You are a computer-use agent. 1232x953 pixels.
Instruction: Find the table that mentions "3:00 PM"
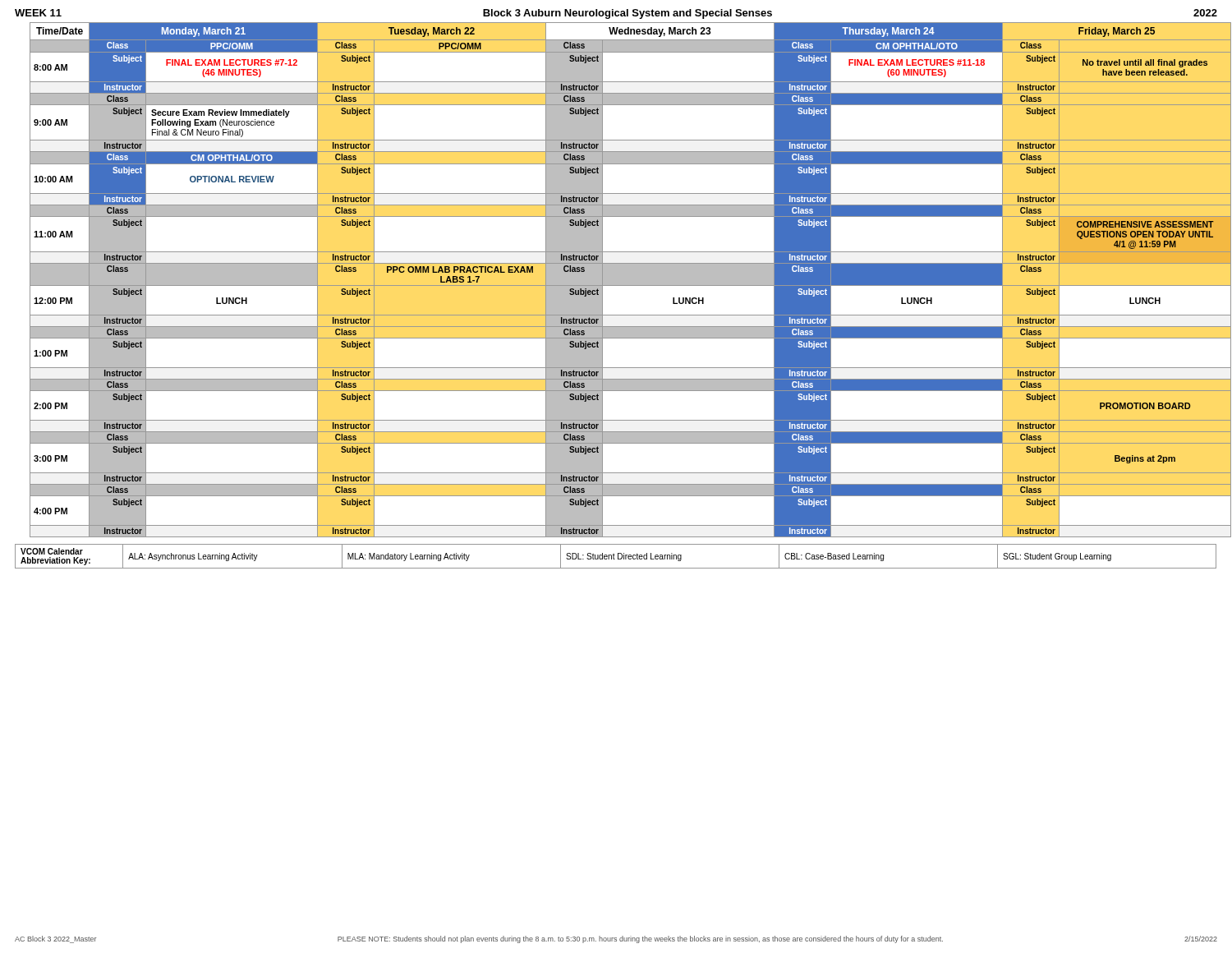(x=616, y=280)
